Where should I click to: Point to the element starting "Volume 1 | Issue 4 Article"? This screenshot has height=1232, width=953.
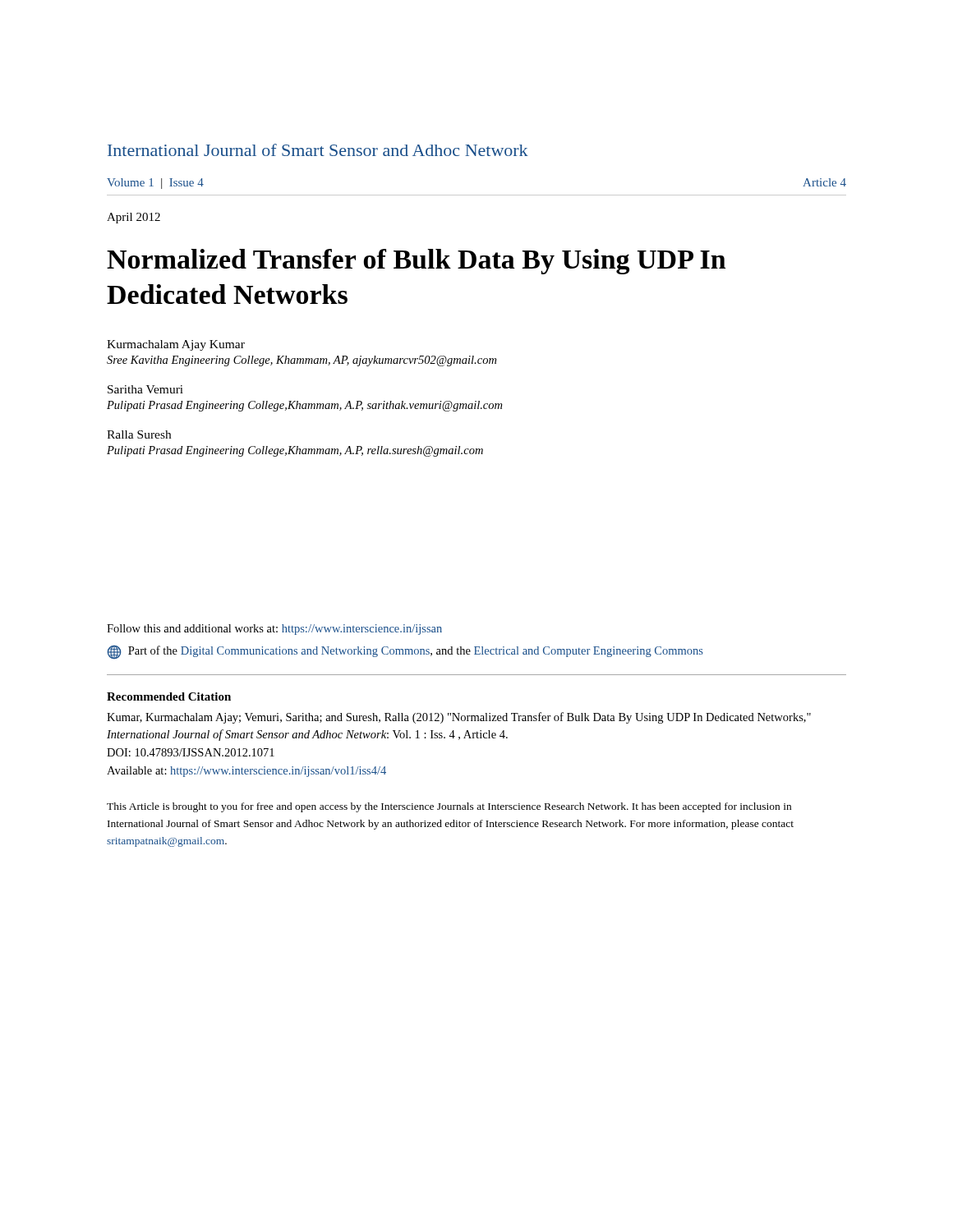(476, 186)
